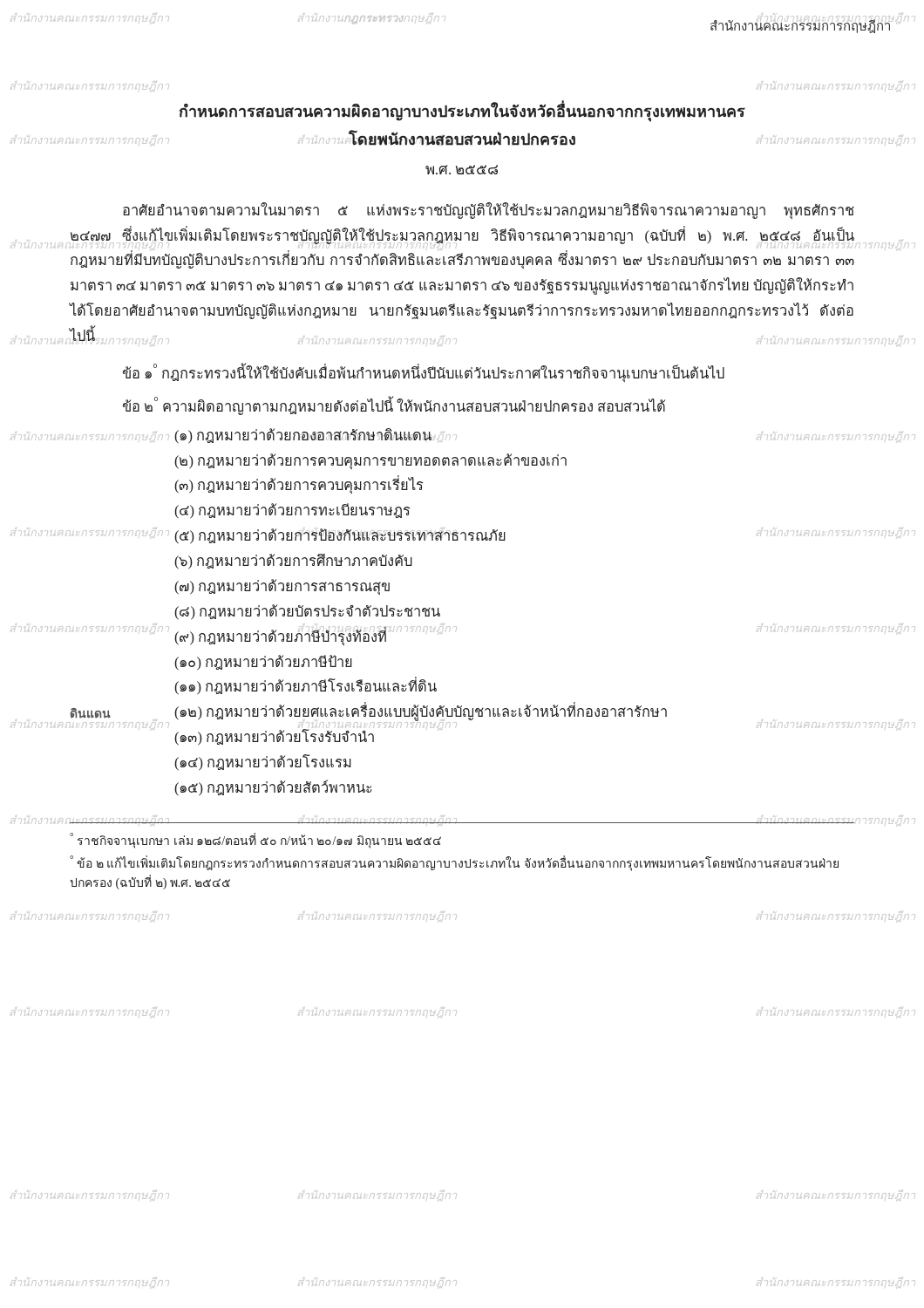Image resolution: width=924 pixels, height=1308 pixels.
Task: Click on the text starting "ข้อ ๒° ความผิดอาญาตามกฎหมายดังต่อไปนี้ ให้พนักงานสอบสวนฝ่ายปกครอง สอบสวนได้"
Action: (394, 405)
